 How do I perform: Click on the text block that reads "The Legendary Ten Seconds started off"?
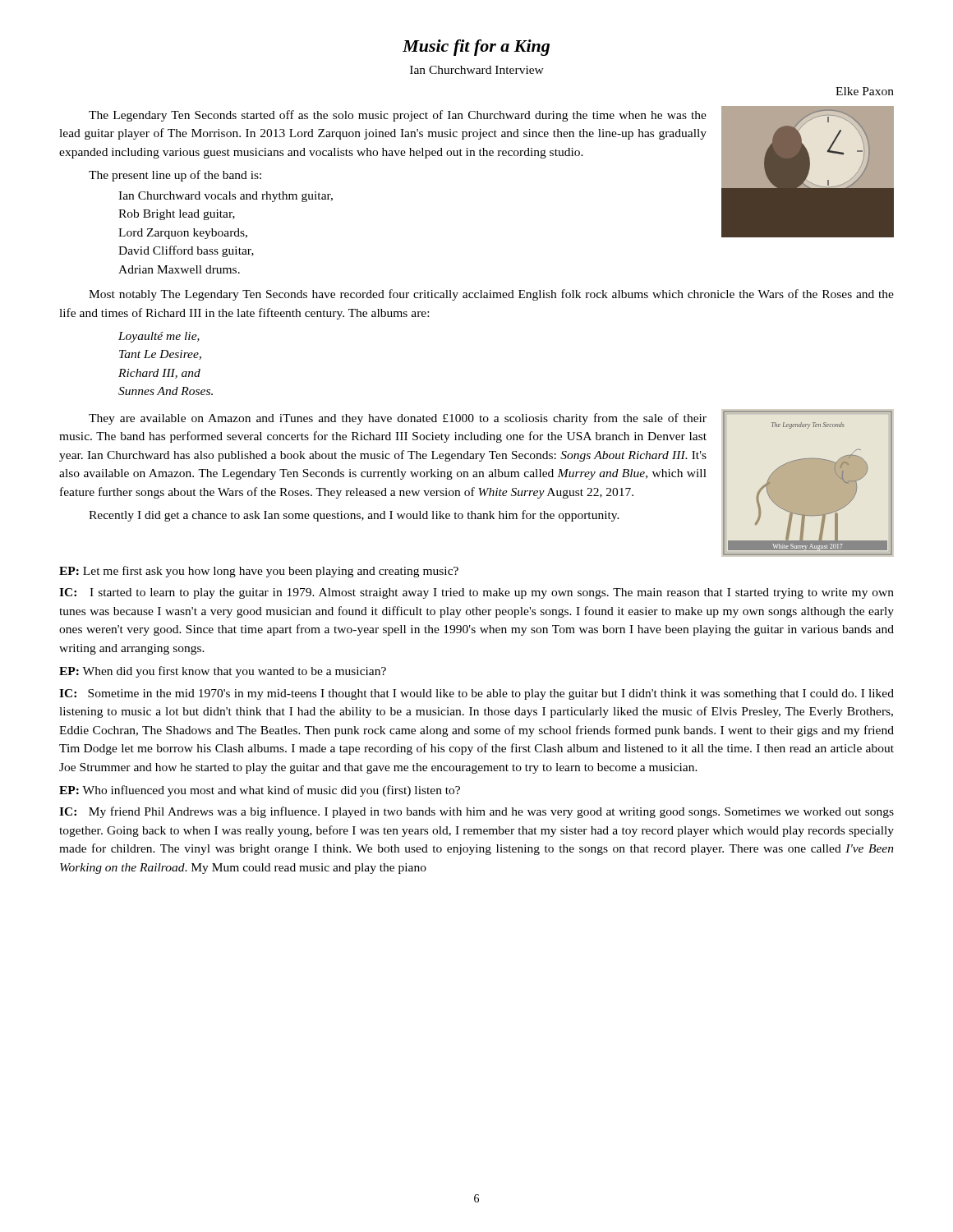coord(383,133)
